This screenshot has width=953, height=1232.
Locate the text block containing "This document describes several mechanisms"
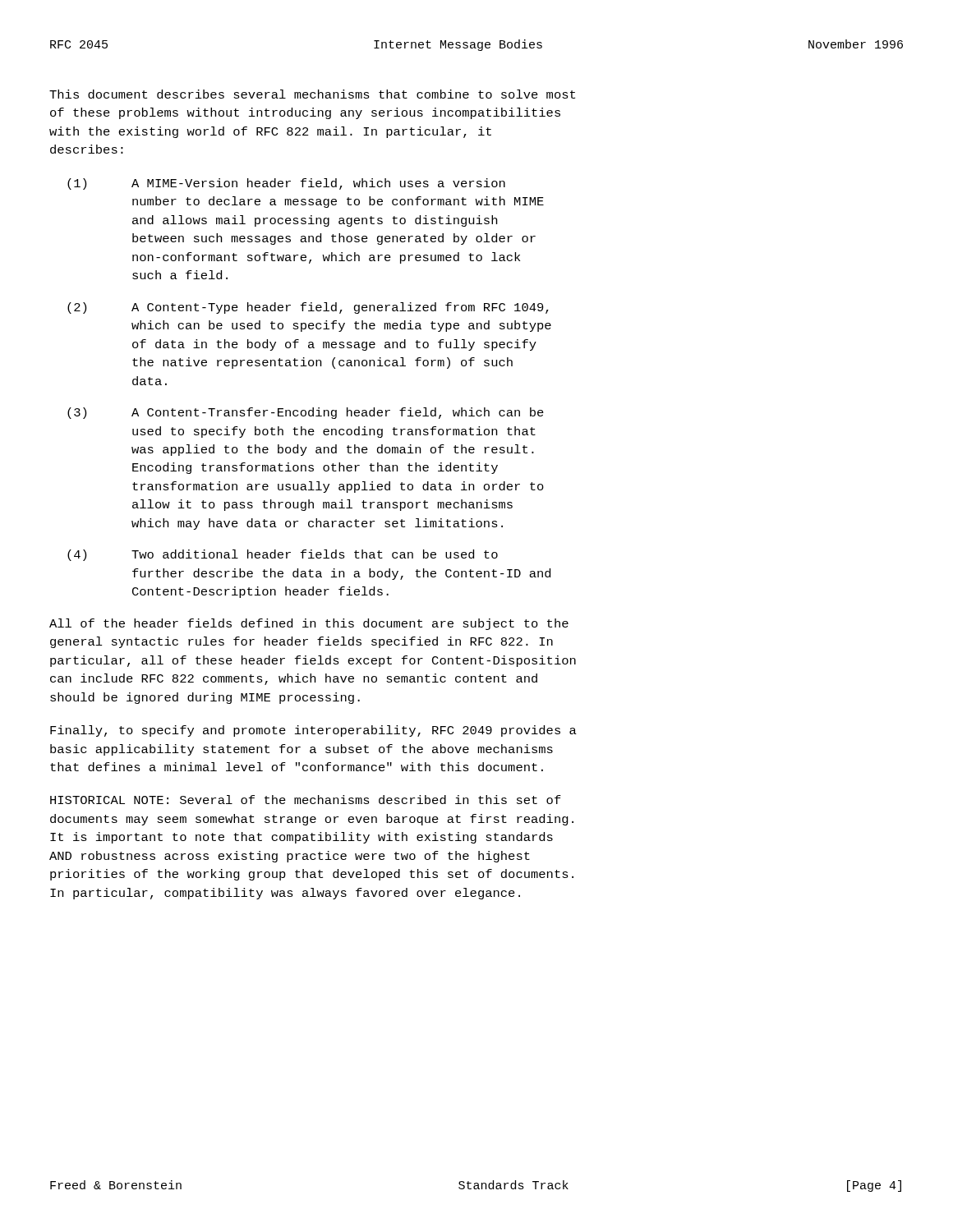313,123
